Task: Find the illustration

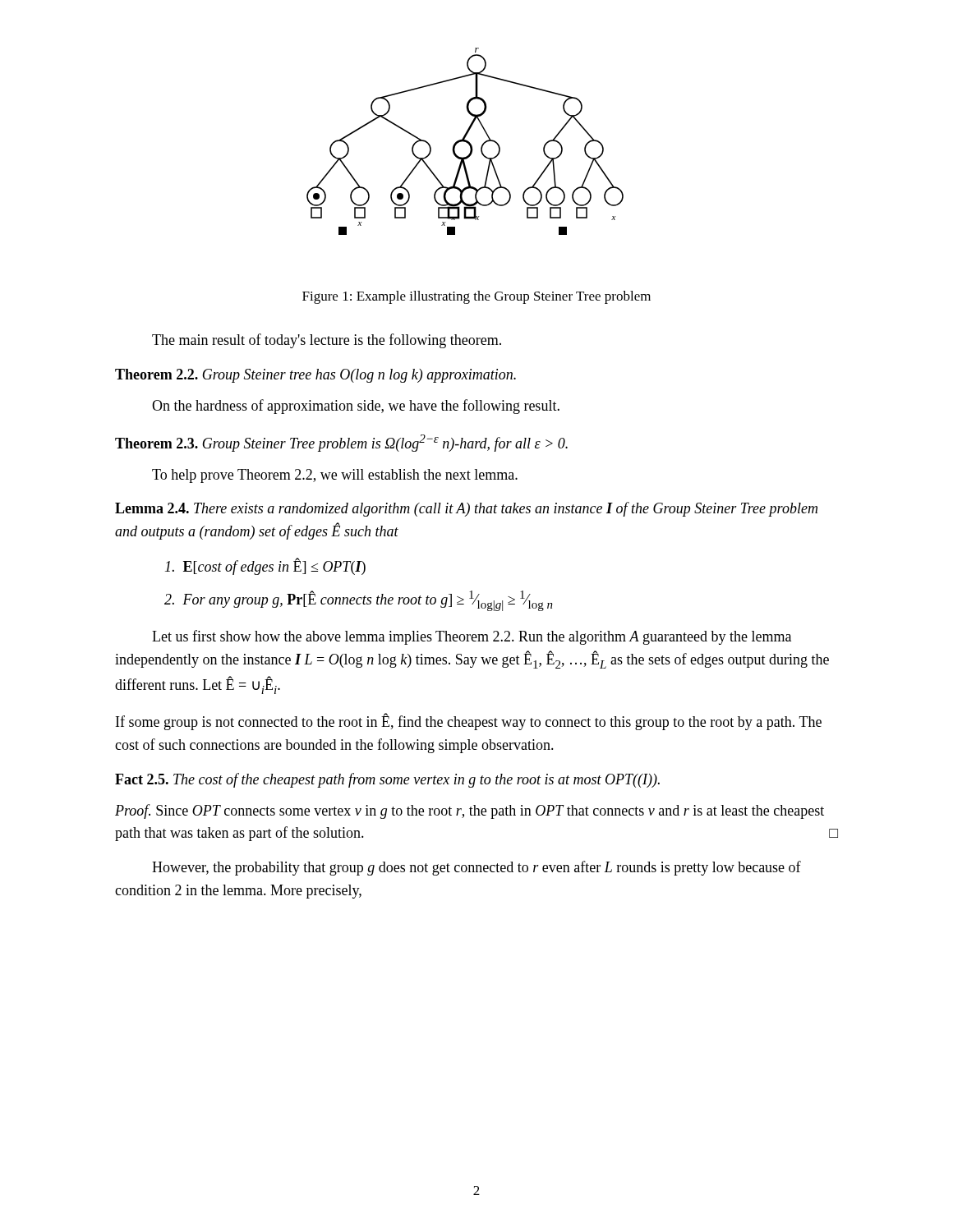Action: (476, 162)
